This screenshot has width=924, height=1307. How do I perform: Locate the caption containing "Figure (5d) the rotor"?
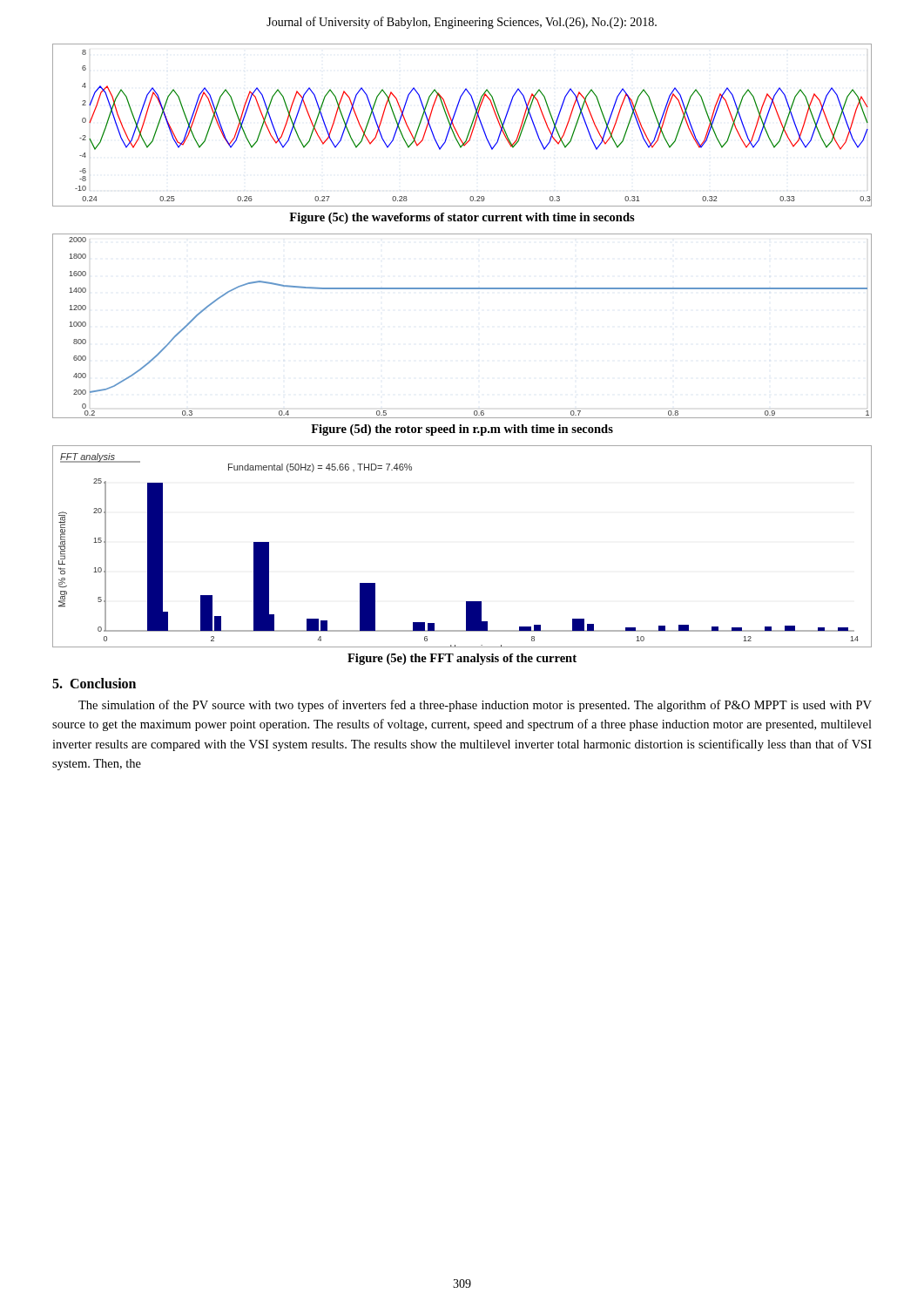[462, 429]
